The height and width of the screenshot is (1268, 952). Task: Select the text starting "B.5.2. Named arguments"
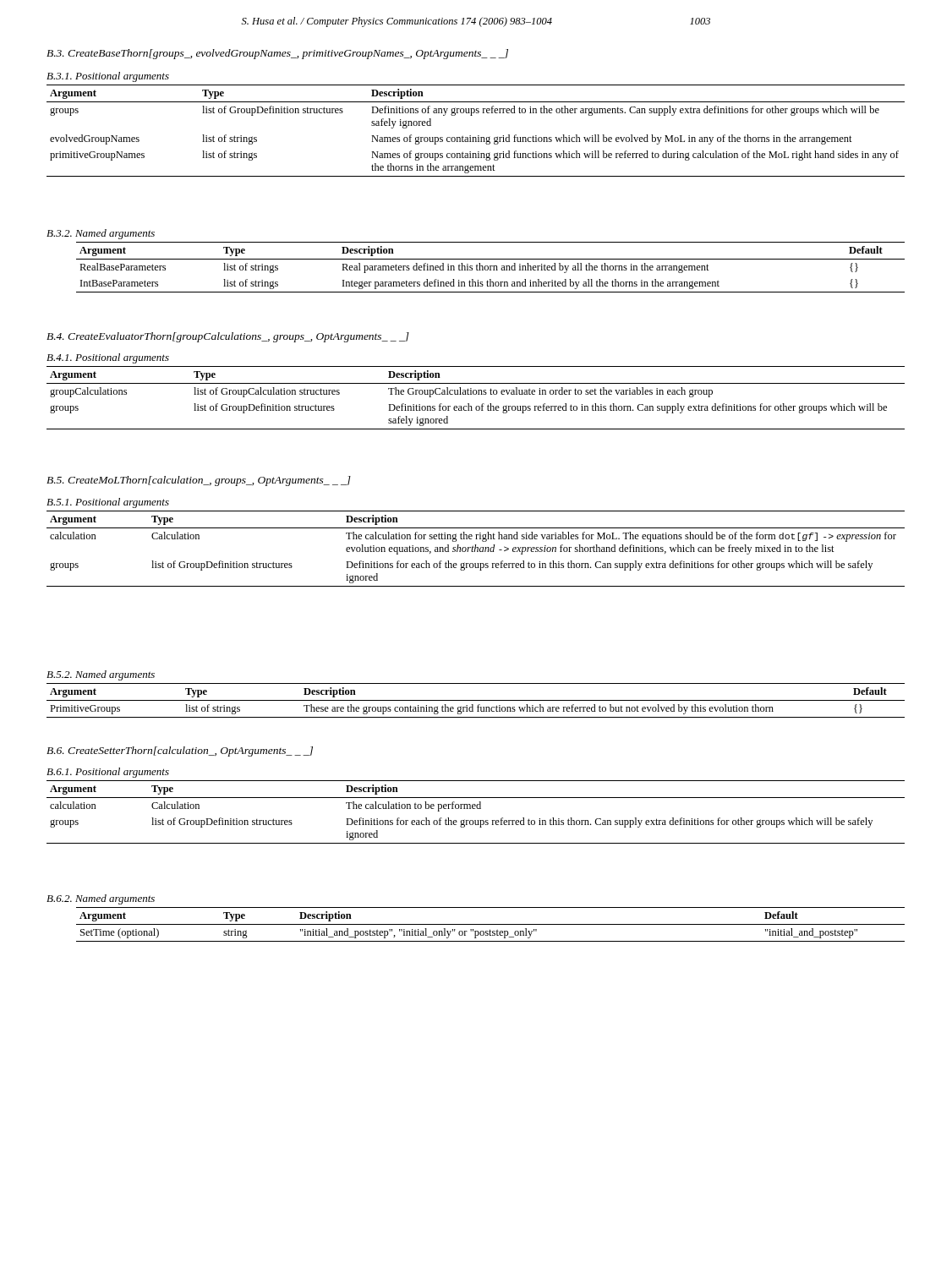click(x=101, y=674)
